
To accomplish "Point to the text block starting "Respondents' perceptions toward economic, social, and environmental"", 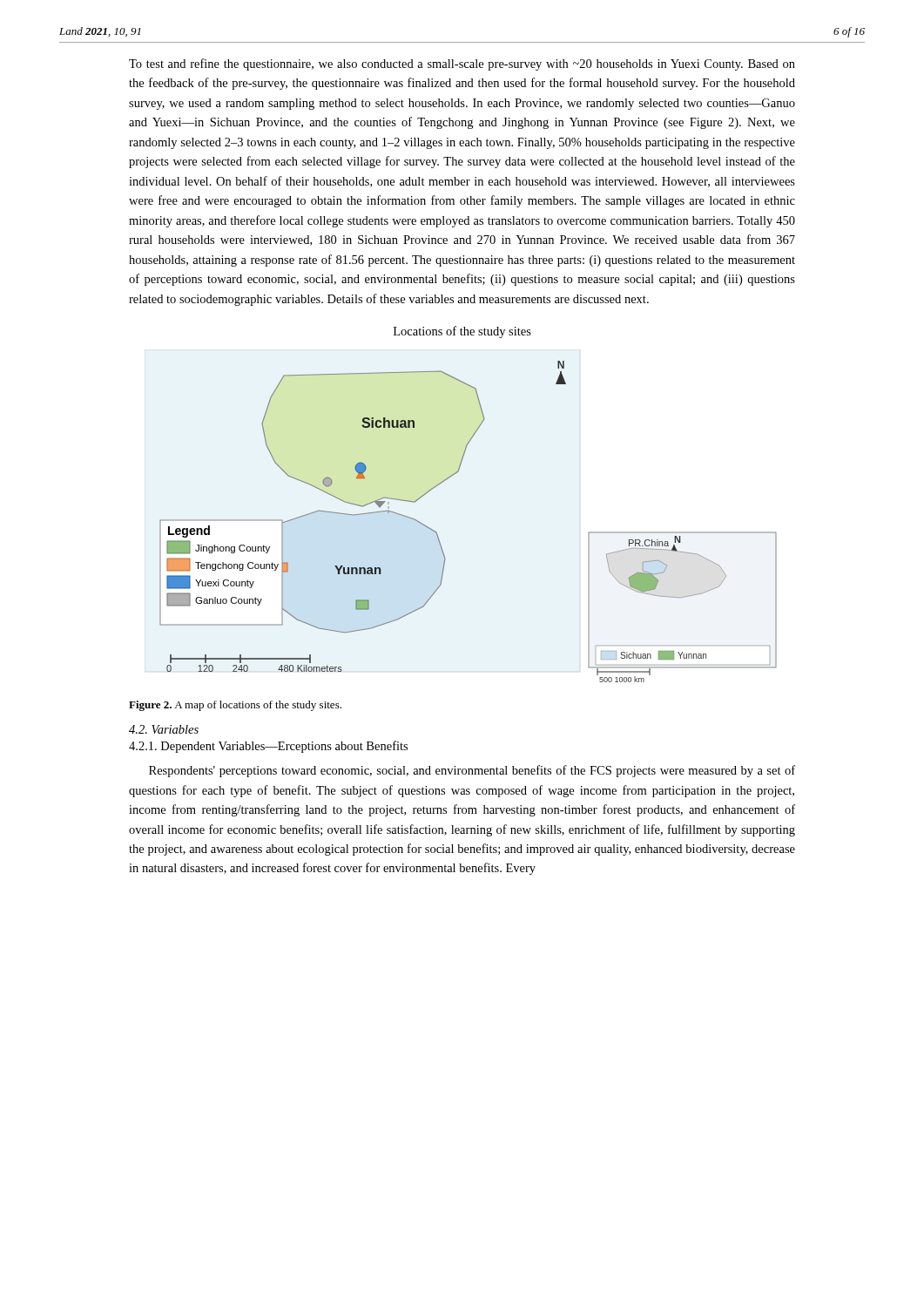I will pyautogui.click(x=462, y=819).
